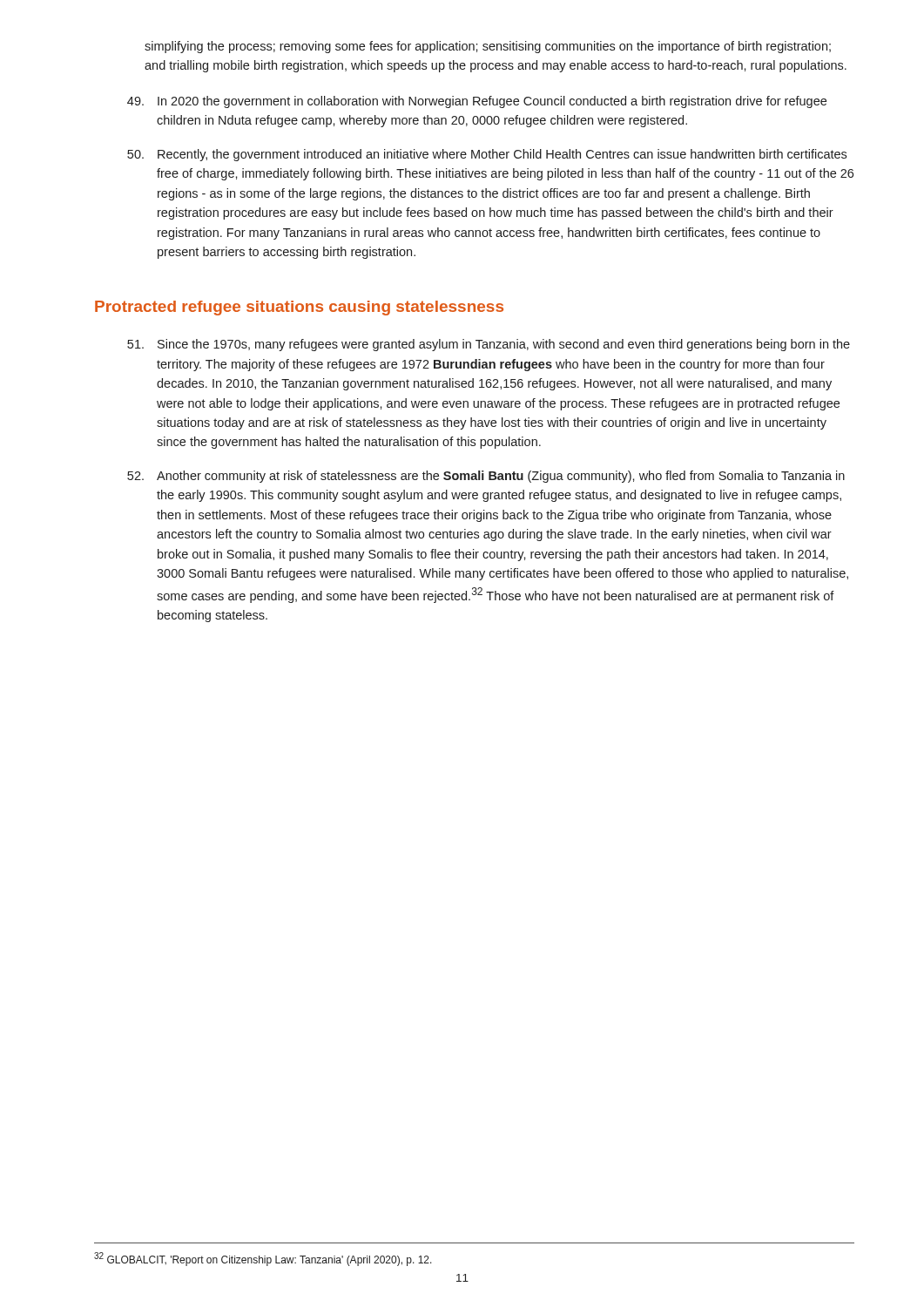
Task: Navigate to the element starting "50. Recently, the"
Action: click(474, 203)
